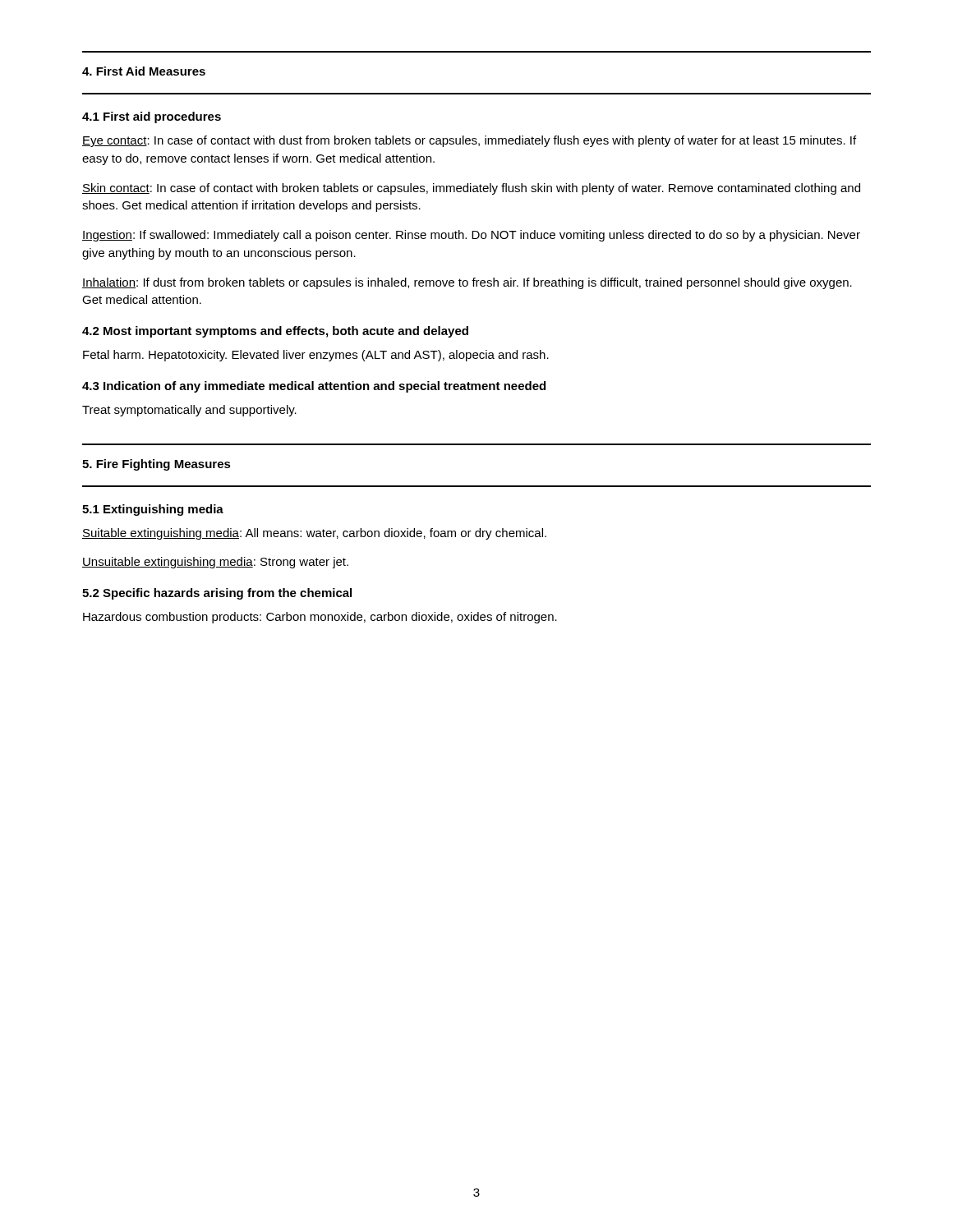The image size is (953, 1232).
Task: Click on the element starting "4.1 First aid procedures"
Action: point(152,116)
